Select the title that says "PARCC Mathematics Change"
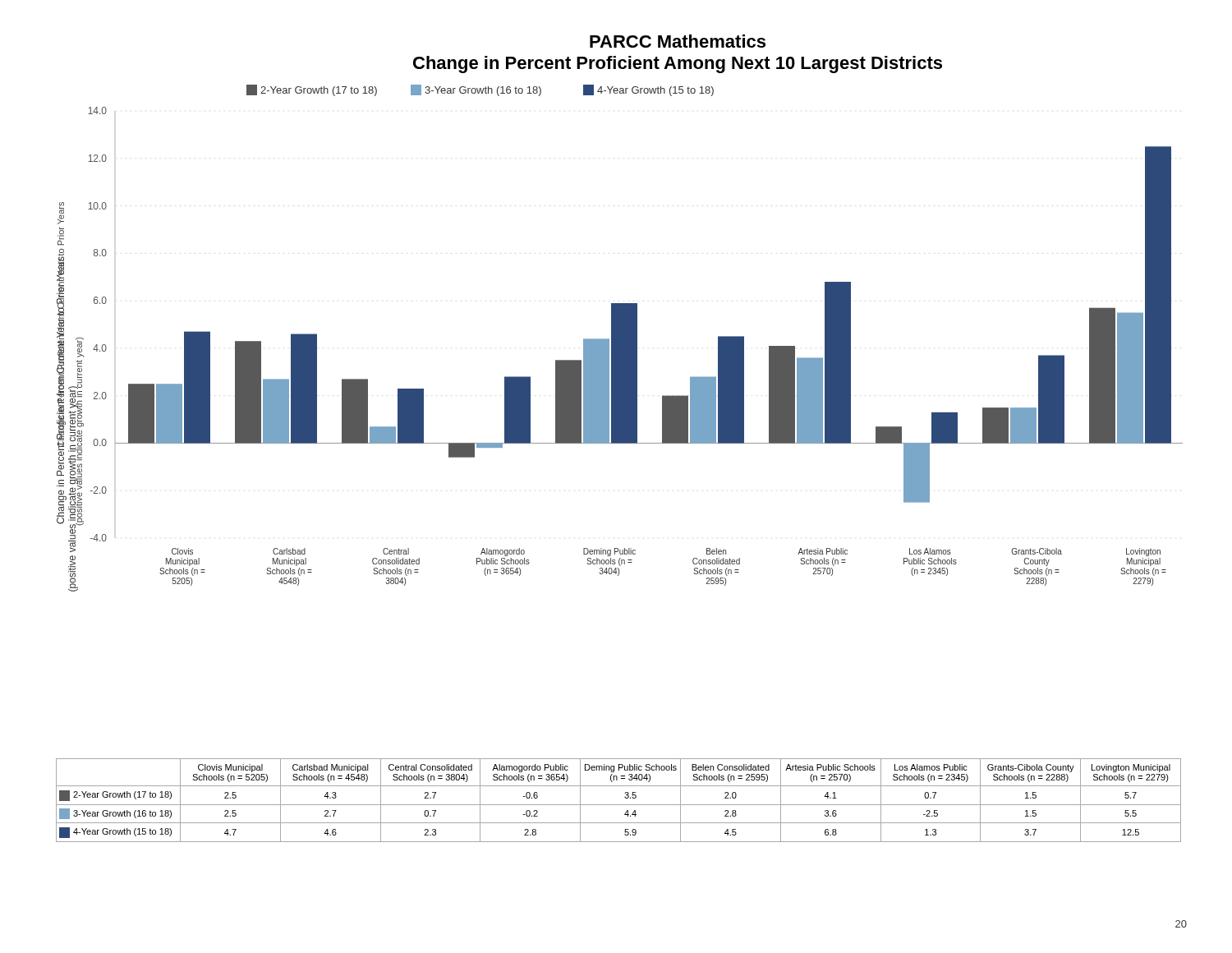 678,53
